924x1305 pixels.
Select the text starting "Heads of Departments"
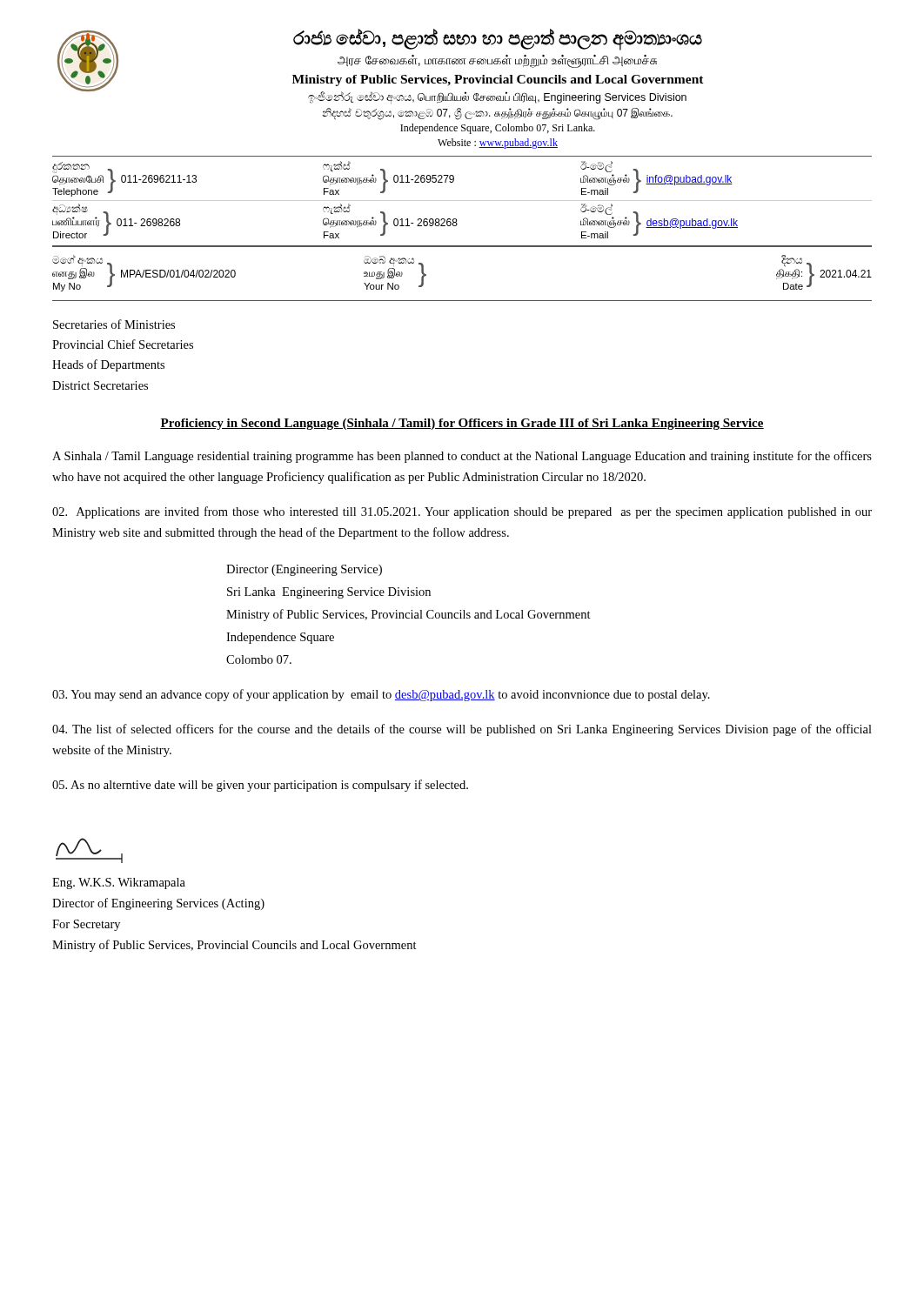point(109,365)
